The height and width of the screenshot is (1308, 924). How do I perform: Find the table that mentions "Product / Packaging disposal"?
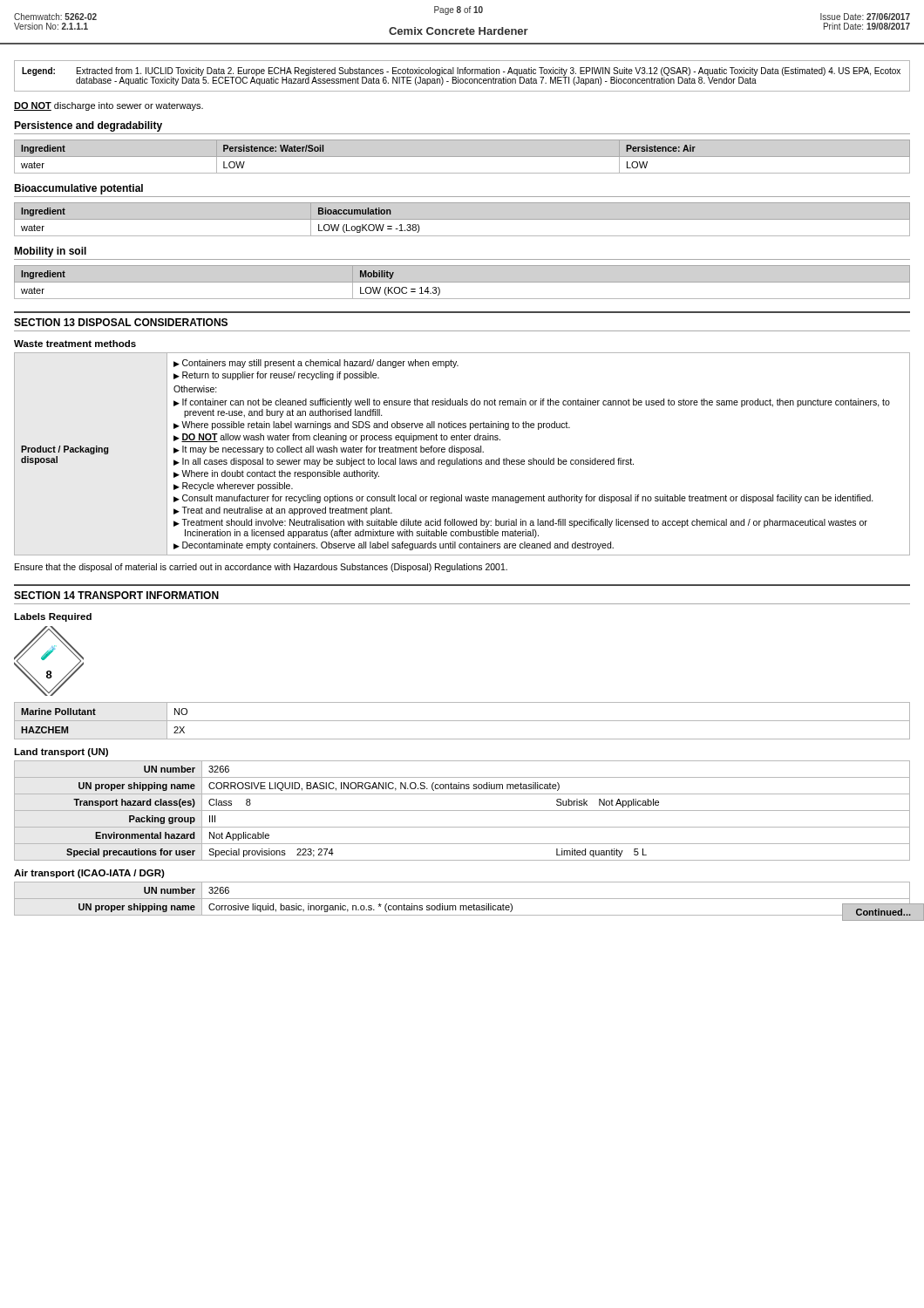462,454
